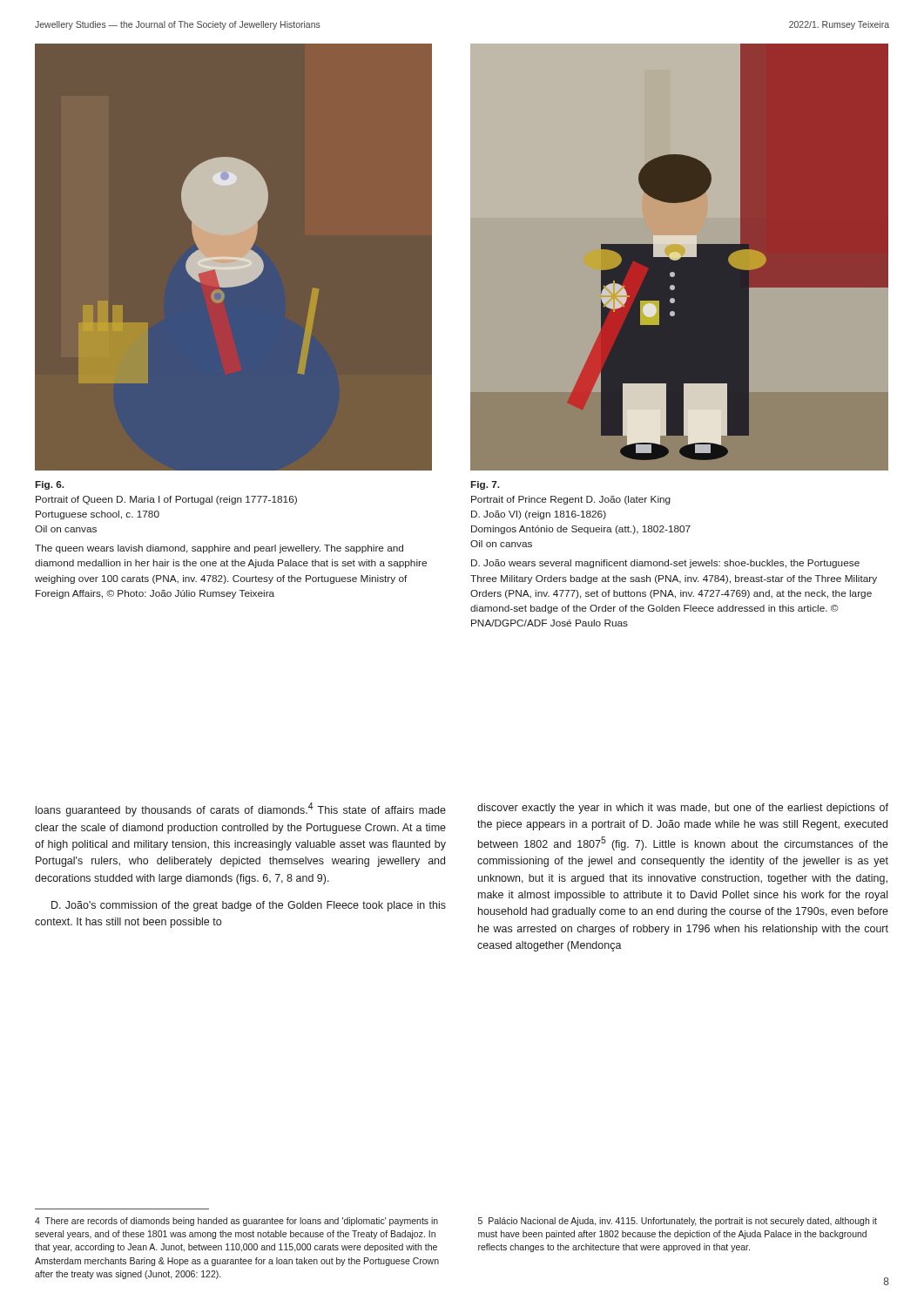
Task: Navigate to the element starting "loans guaranteed by thousands of carats"
Action: pos(240,843)
